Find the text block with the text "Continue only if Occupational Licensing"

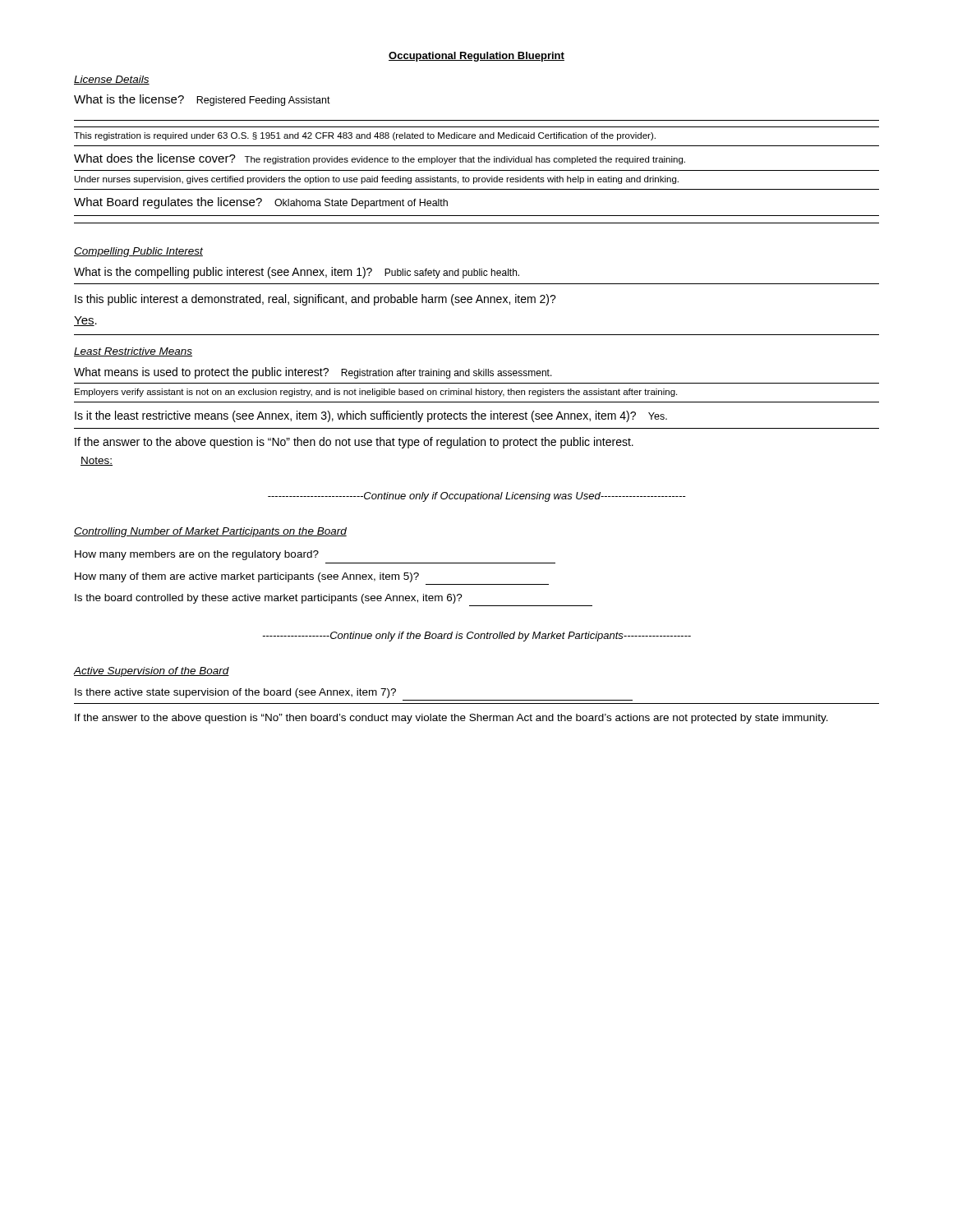pyautogui.click(x=476, y=496)
